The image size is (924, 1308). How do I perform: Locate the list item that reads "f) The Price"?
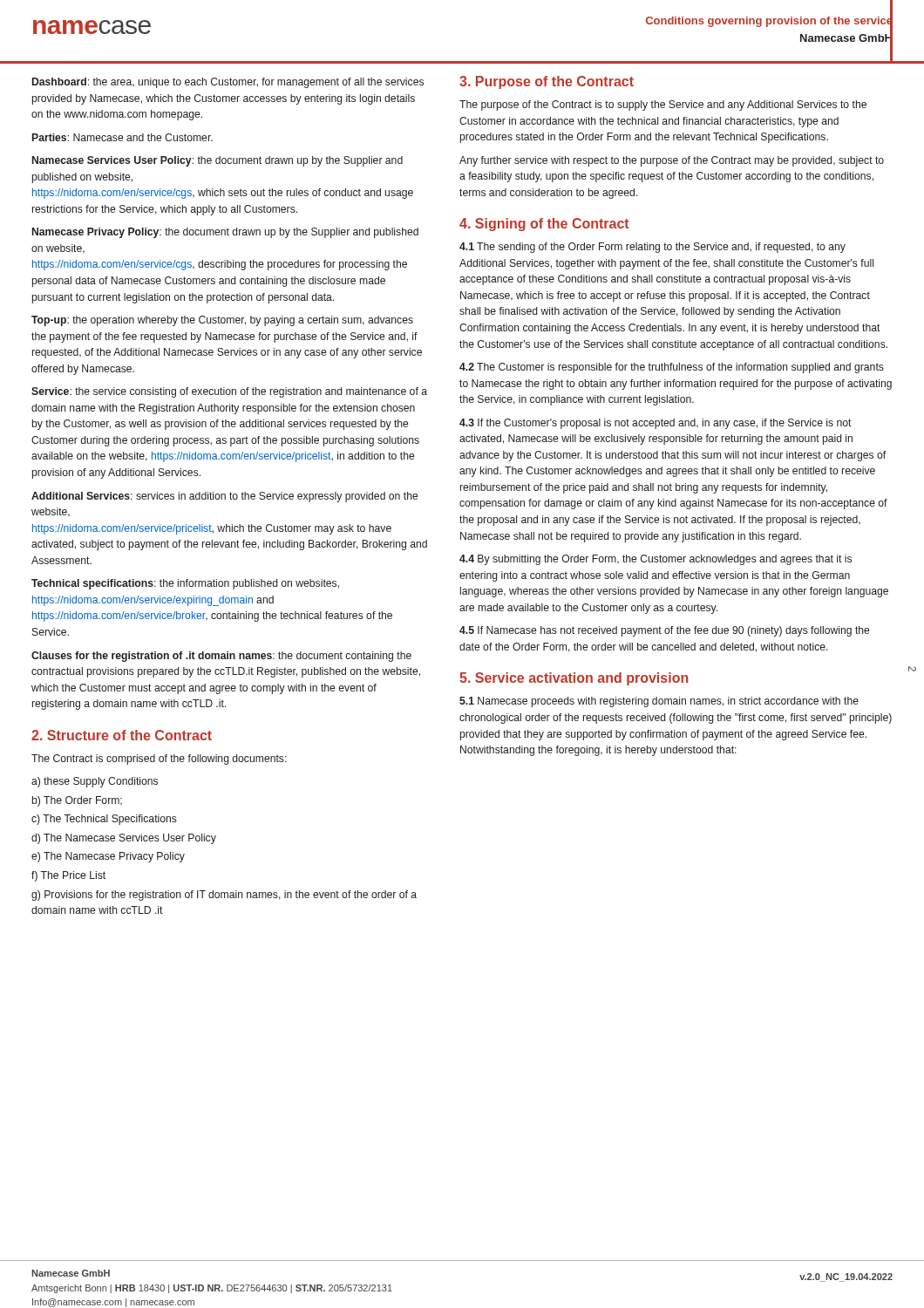(69, 875)
